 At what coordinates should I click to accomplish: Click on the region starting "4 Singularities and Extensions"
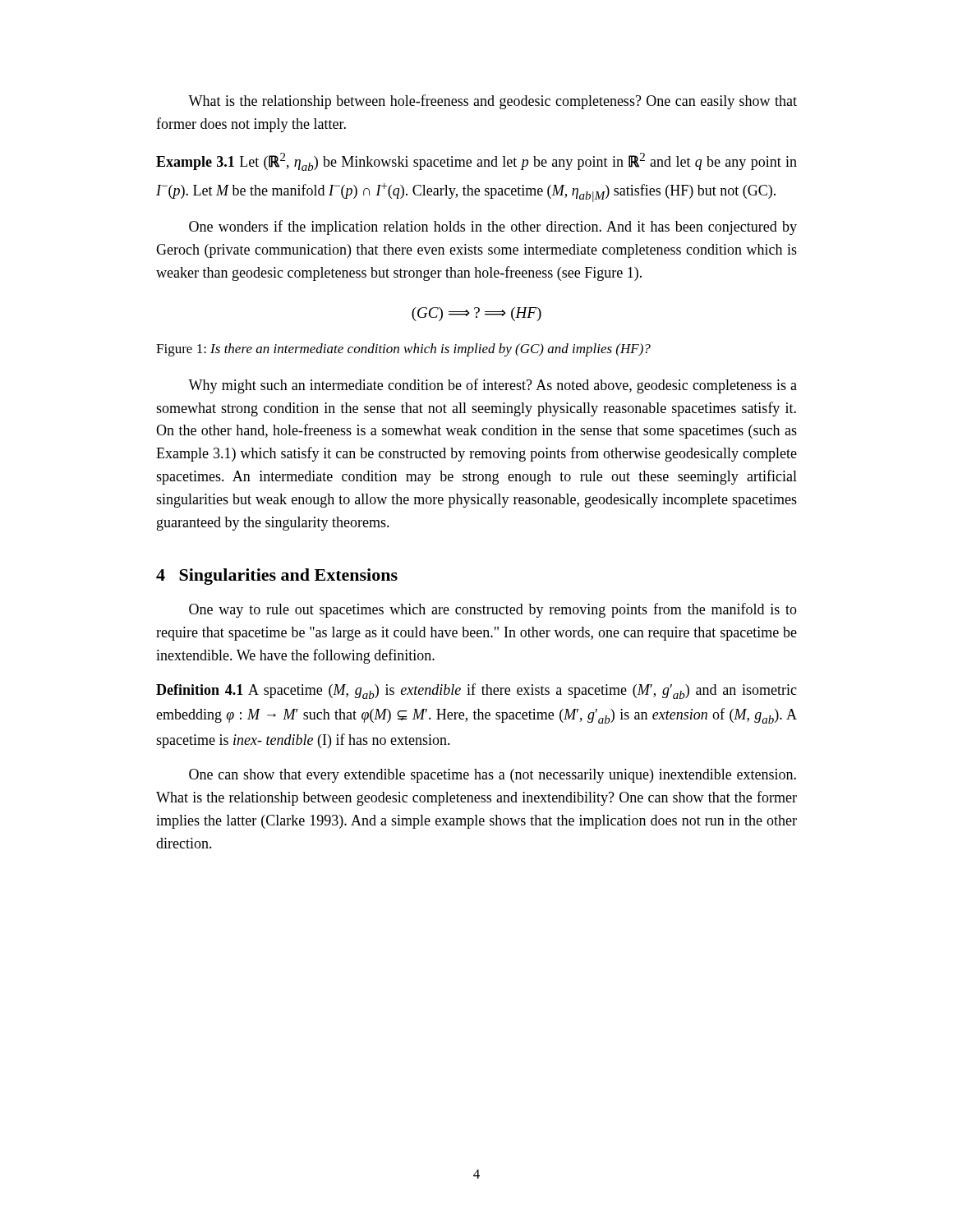[277, 574]
